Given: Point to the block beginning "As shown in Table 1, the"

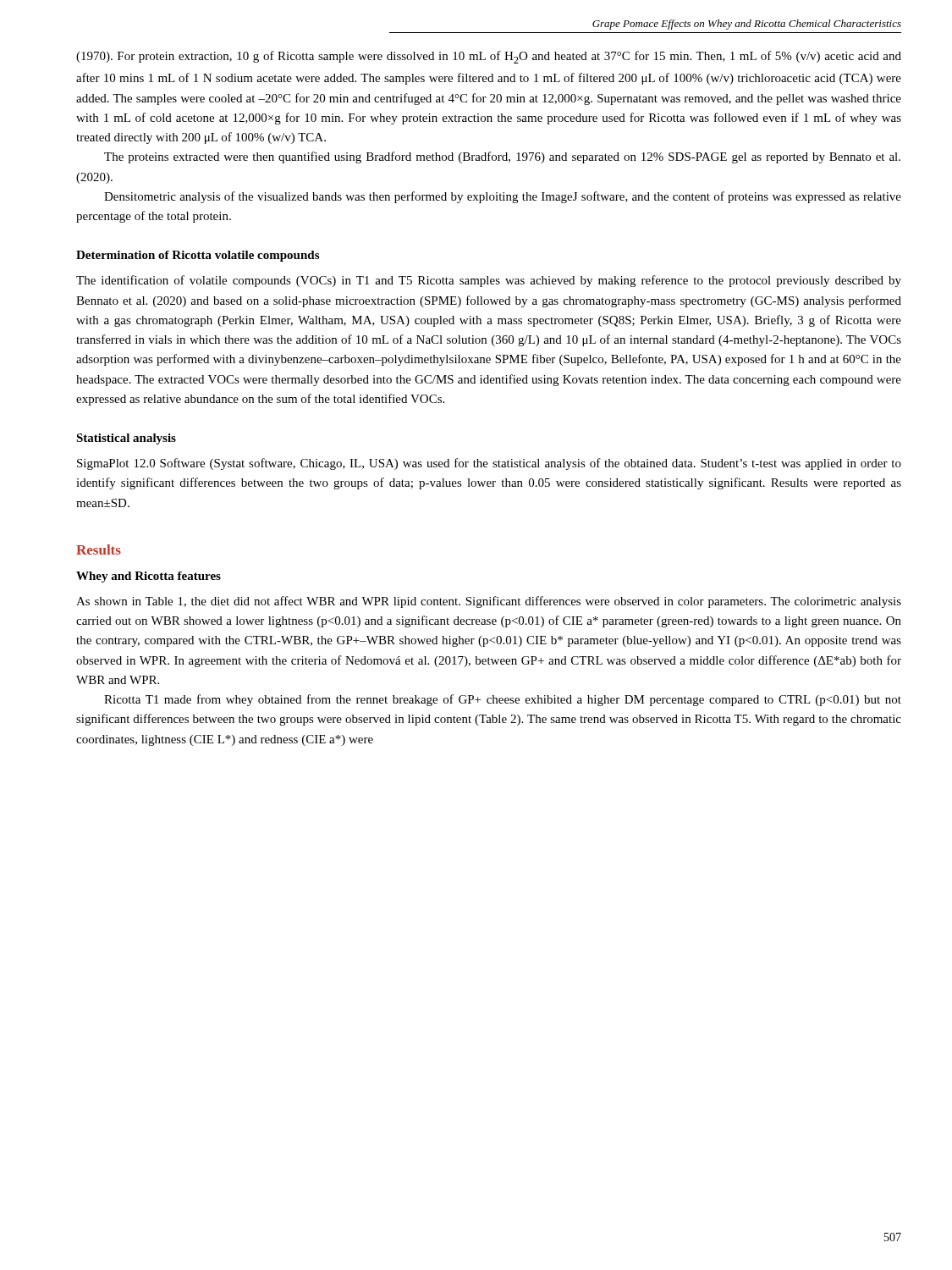Looking at the screenshot, I should pos(489,641).
